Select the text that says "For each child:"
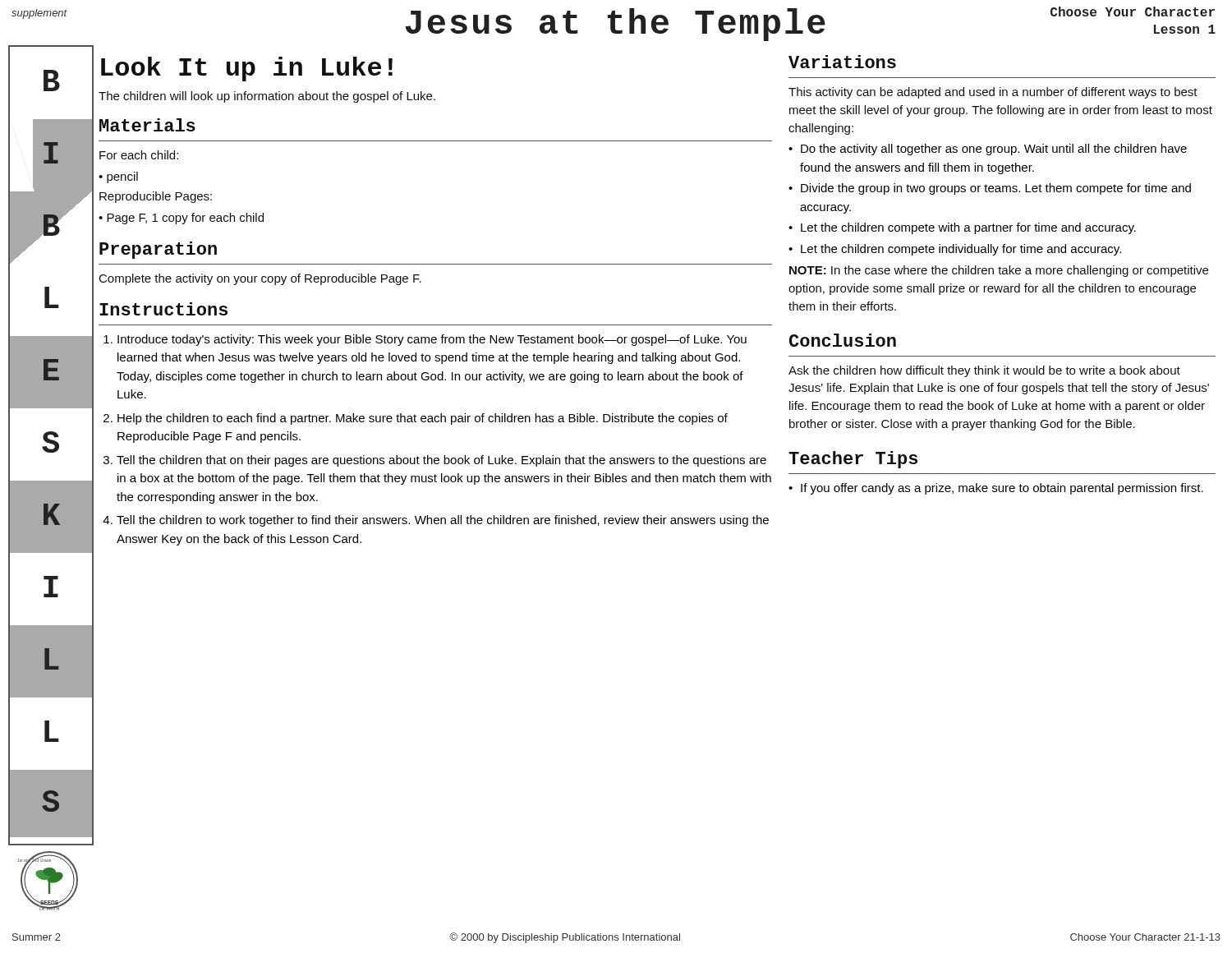This screenshot has width=1232, height=953. coord(139,155)
